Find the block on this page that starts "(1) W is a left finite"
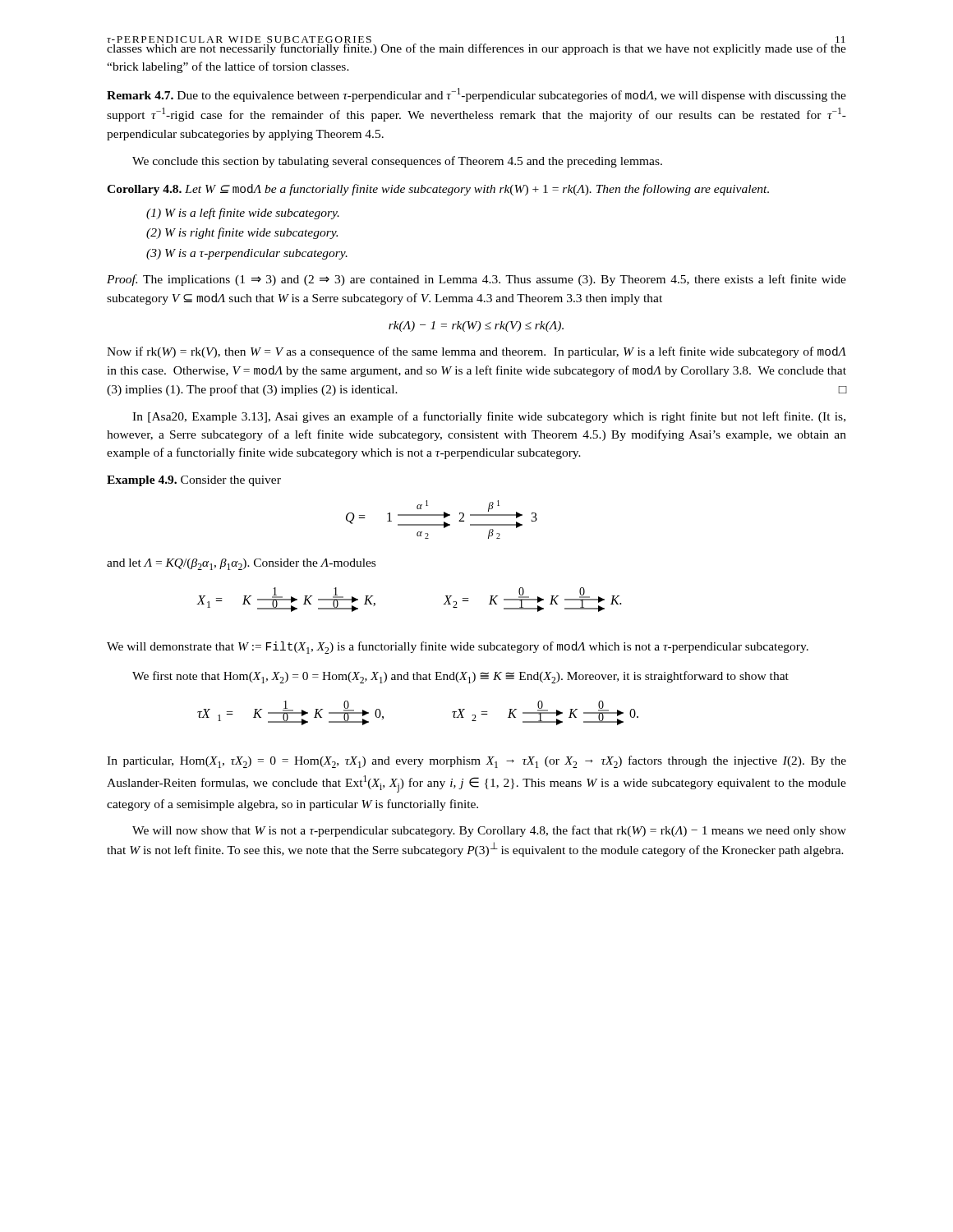953x1232 pixels. coord(243,212)
